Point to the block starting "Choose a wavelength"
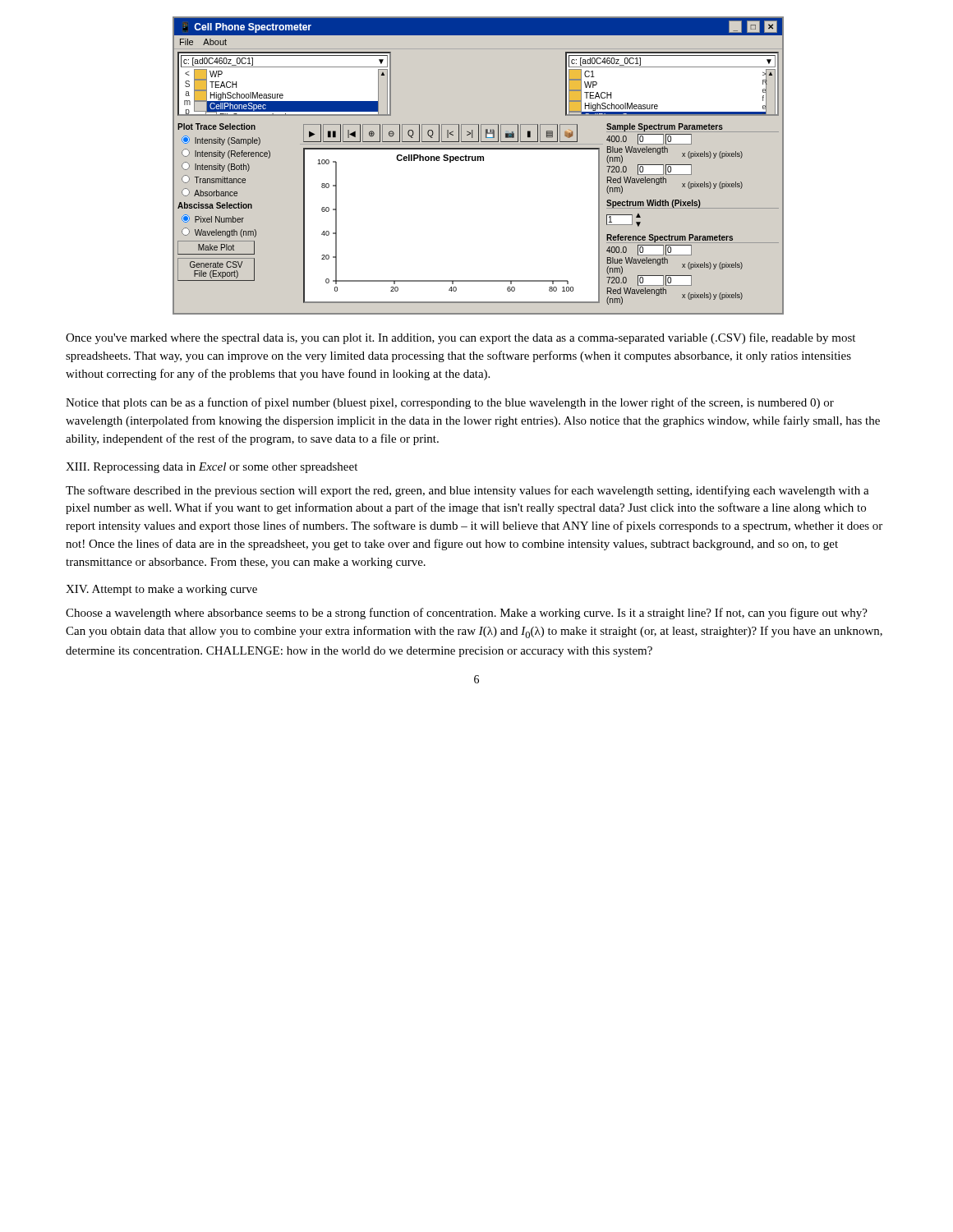Screen dimensions: 1232x953 coord(474,632)
